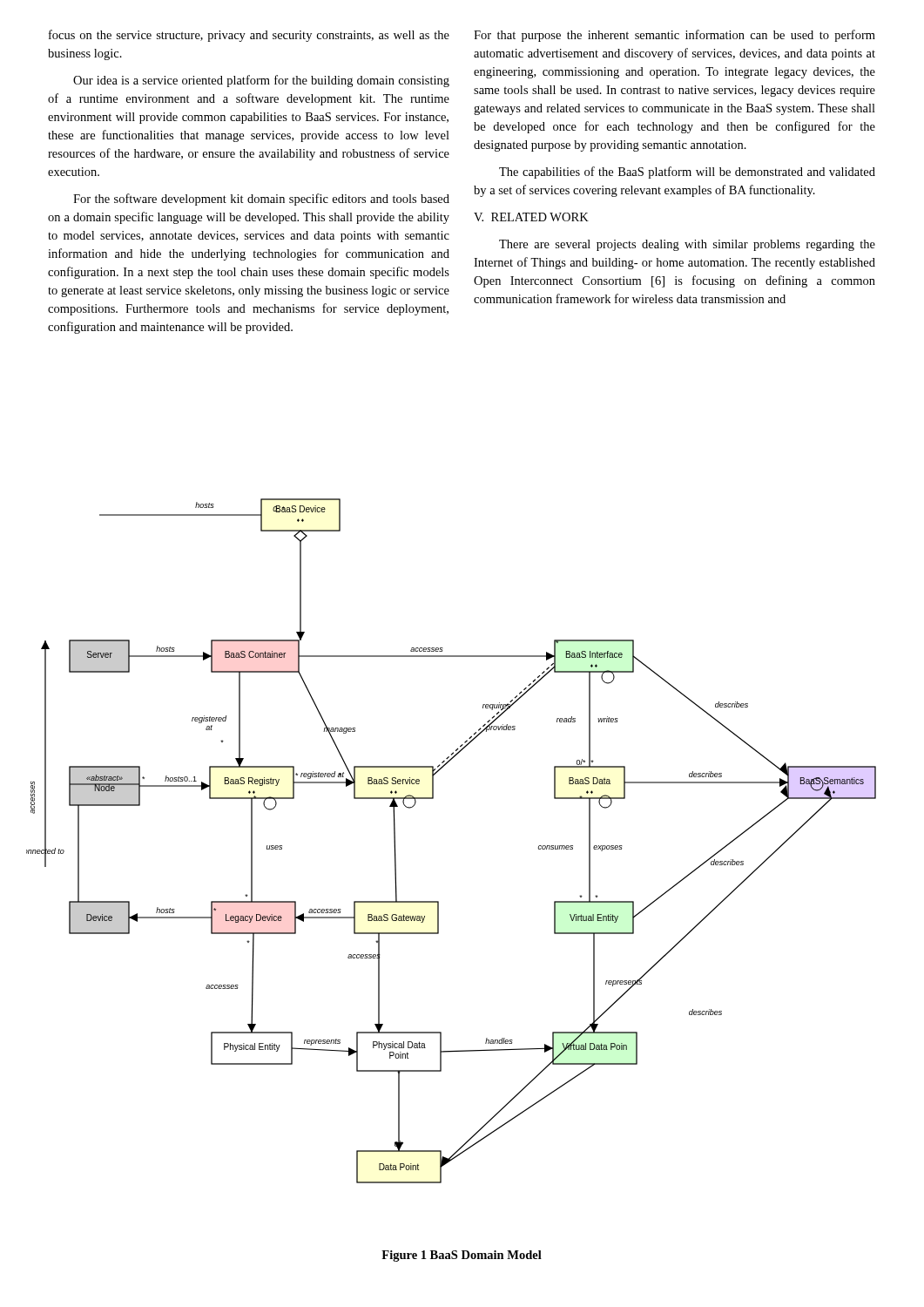The width and height of the screenshot is (924, 1307).
Task: Where is the passage that starts "focus on the service"?
Action: 249,36
